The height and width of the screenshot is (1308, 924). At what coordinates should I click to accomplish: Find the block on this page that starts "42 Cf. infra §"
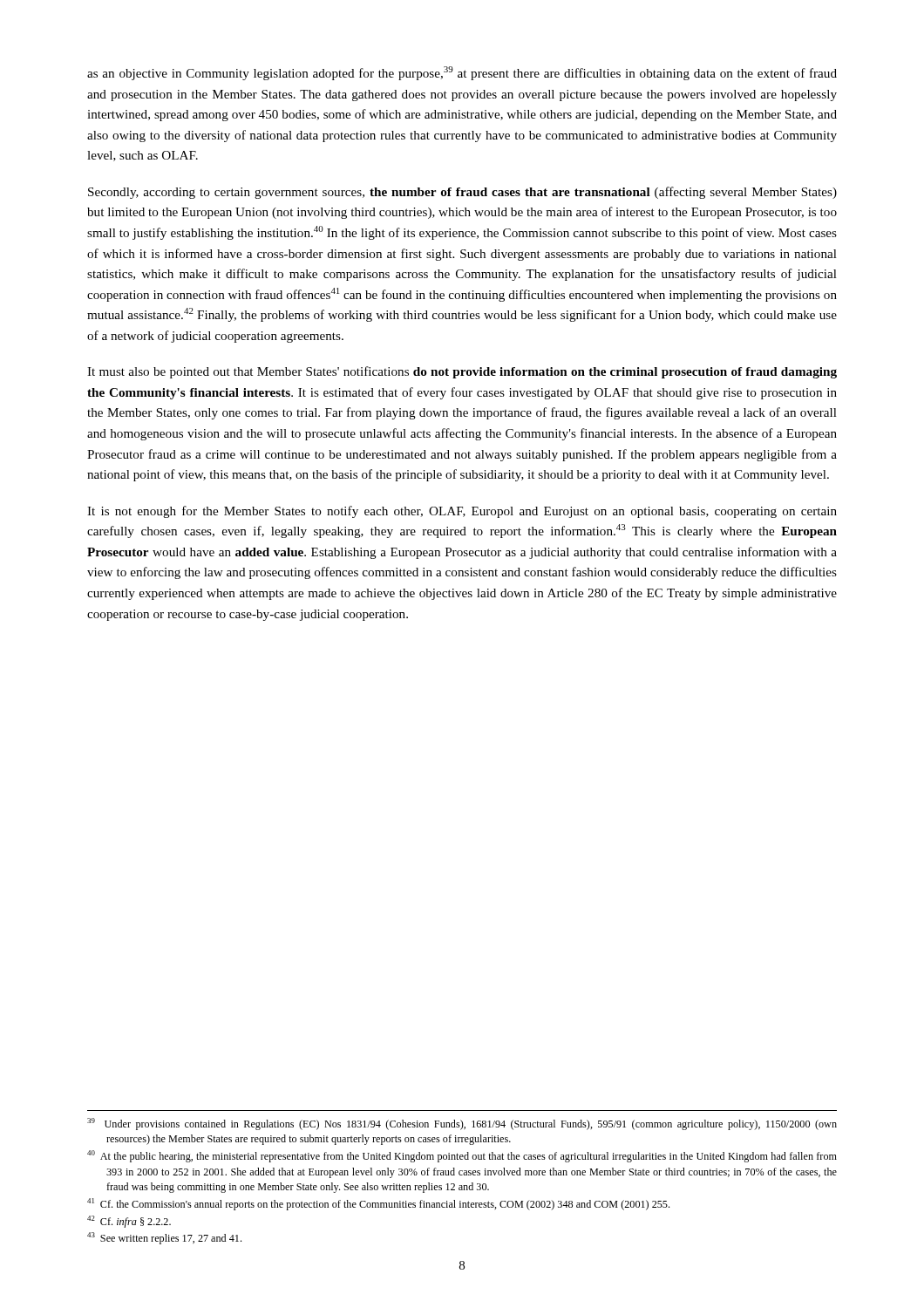click(129, 1221)
